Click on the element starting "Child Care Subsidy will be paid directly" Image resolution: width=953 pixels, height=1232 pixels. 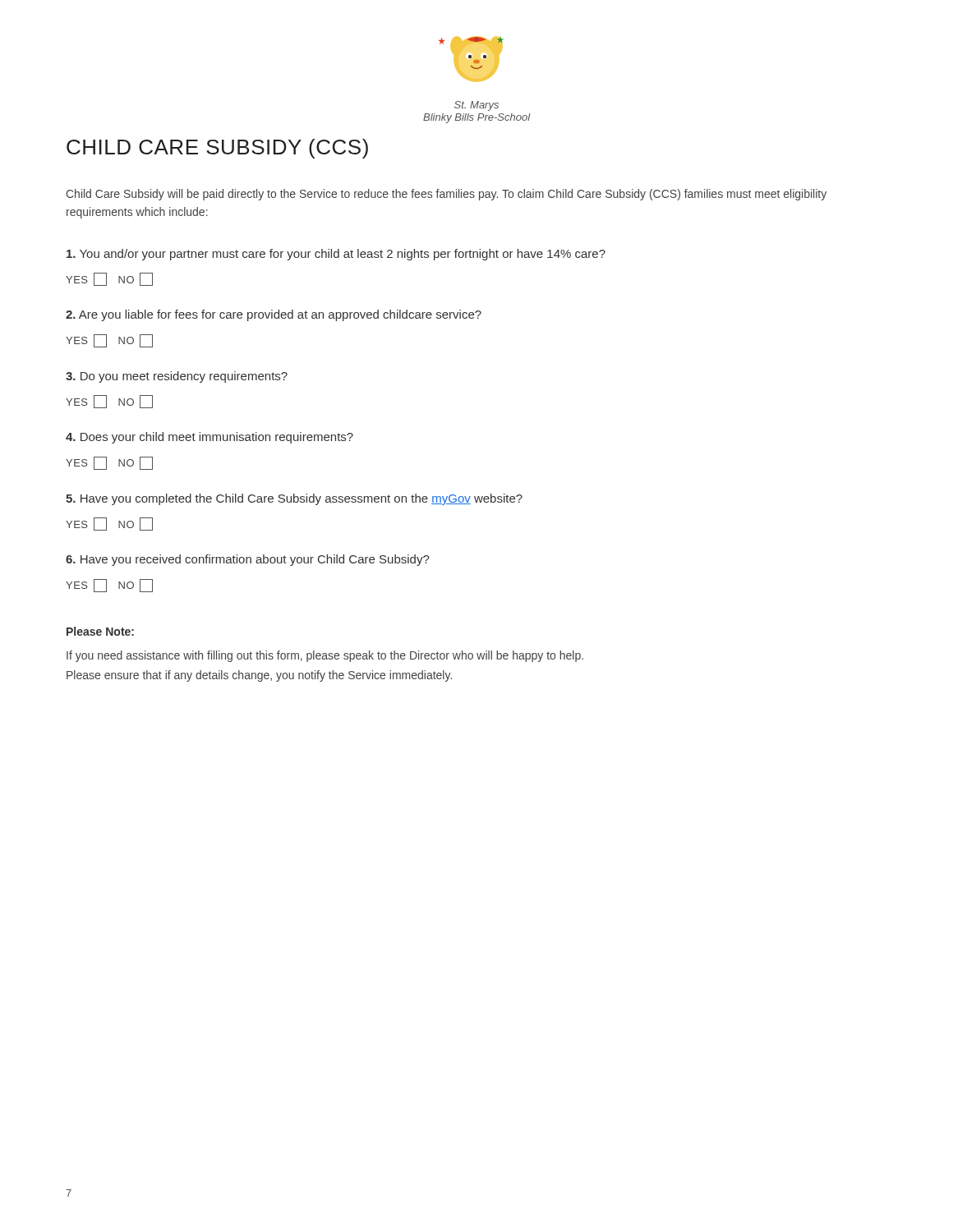(446, 203)
